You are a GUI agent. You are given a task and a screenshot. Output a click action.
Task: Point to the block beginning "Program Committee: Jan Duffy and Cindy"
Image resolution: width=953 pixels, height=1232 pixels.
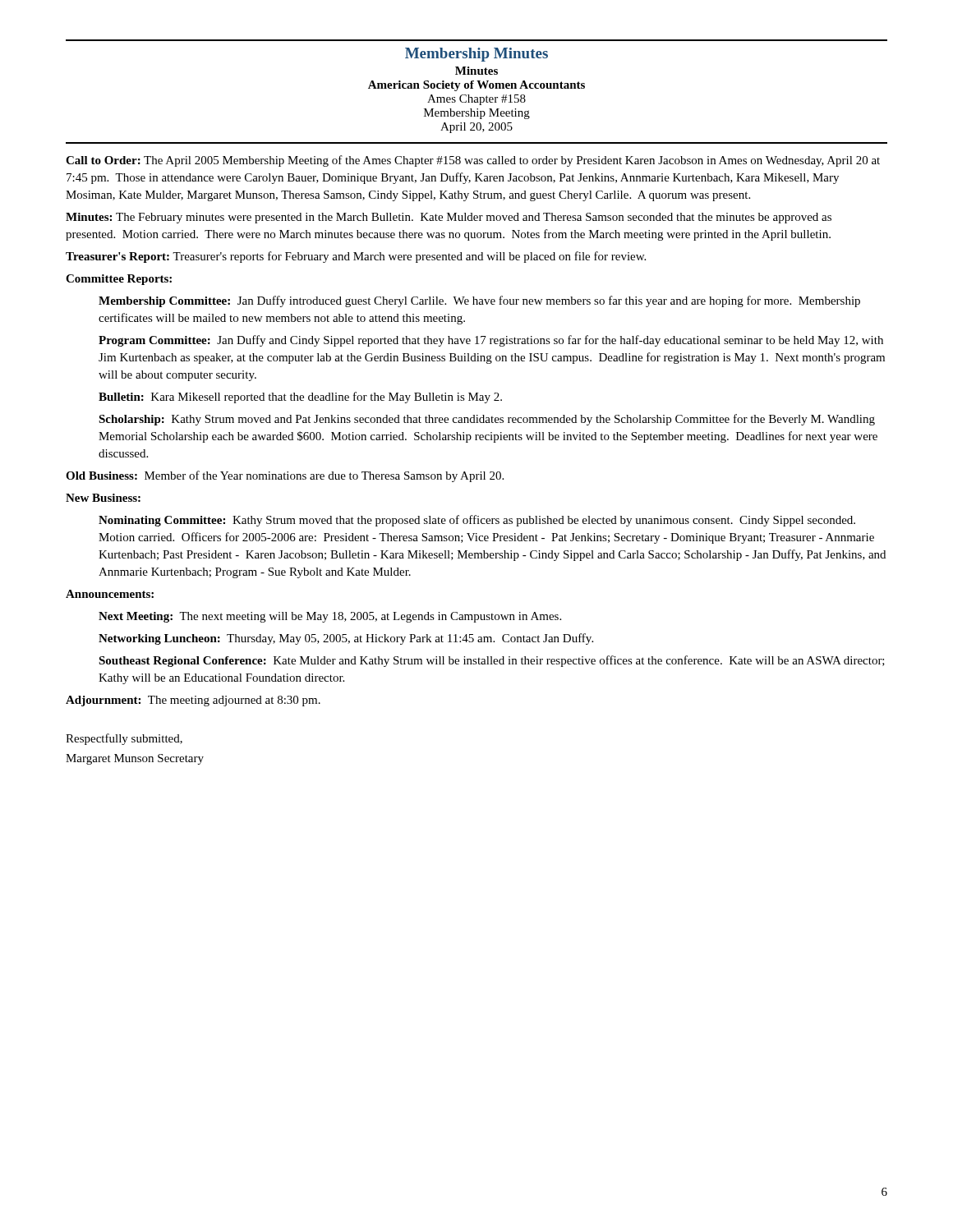click(493, 357)
